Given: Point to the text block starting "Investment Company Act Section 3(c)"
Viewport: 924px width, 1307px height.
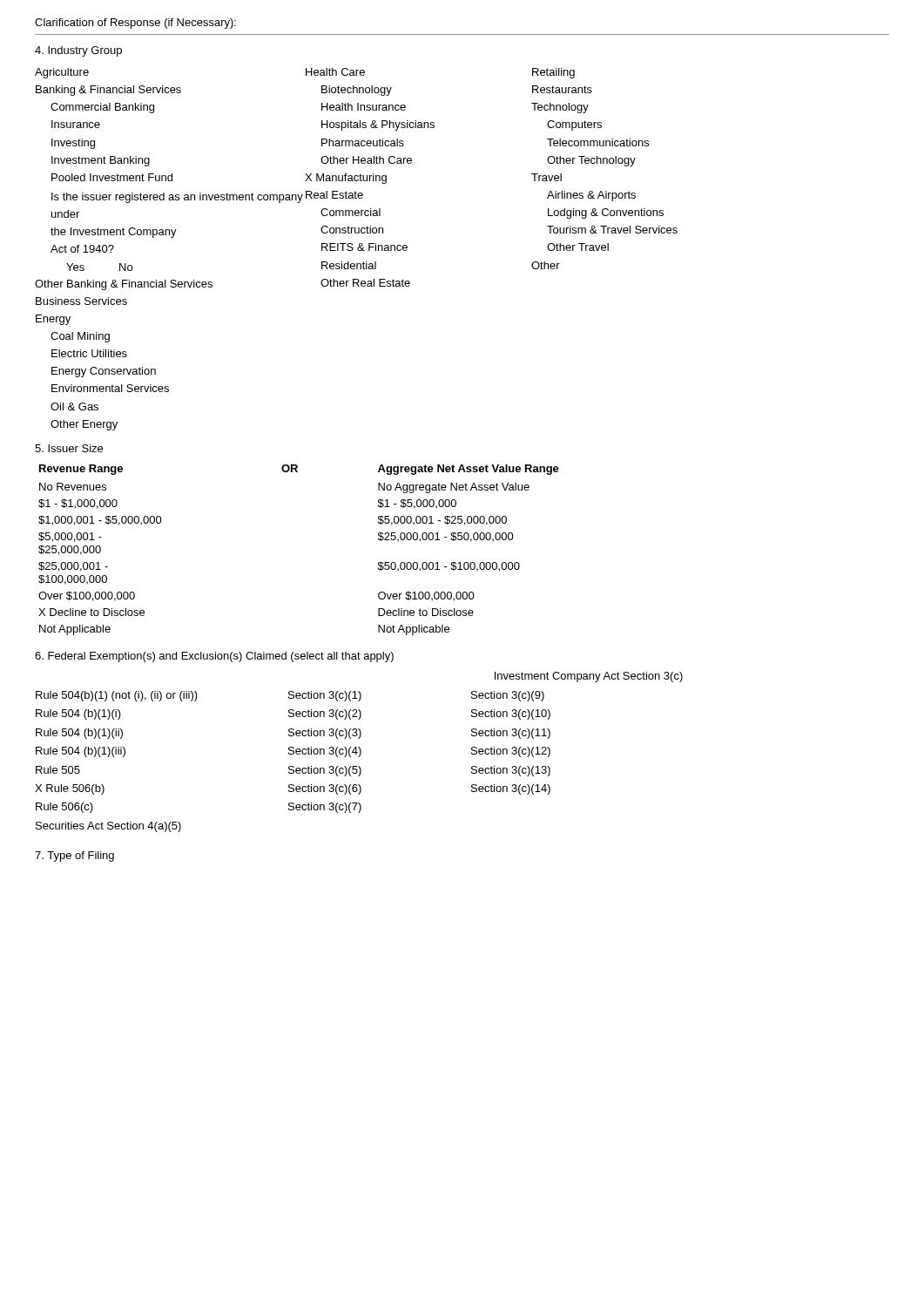Looking at the screenshot, I should point(588,676).
